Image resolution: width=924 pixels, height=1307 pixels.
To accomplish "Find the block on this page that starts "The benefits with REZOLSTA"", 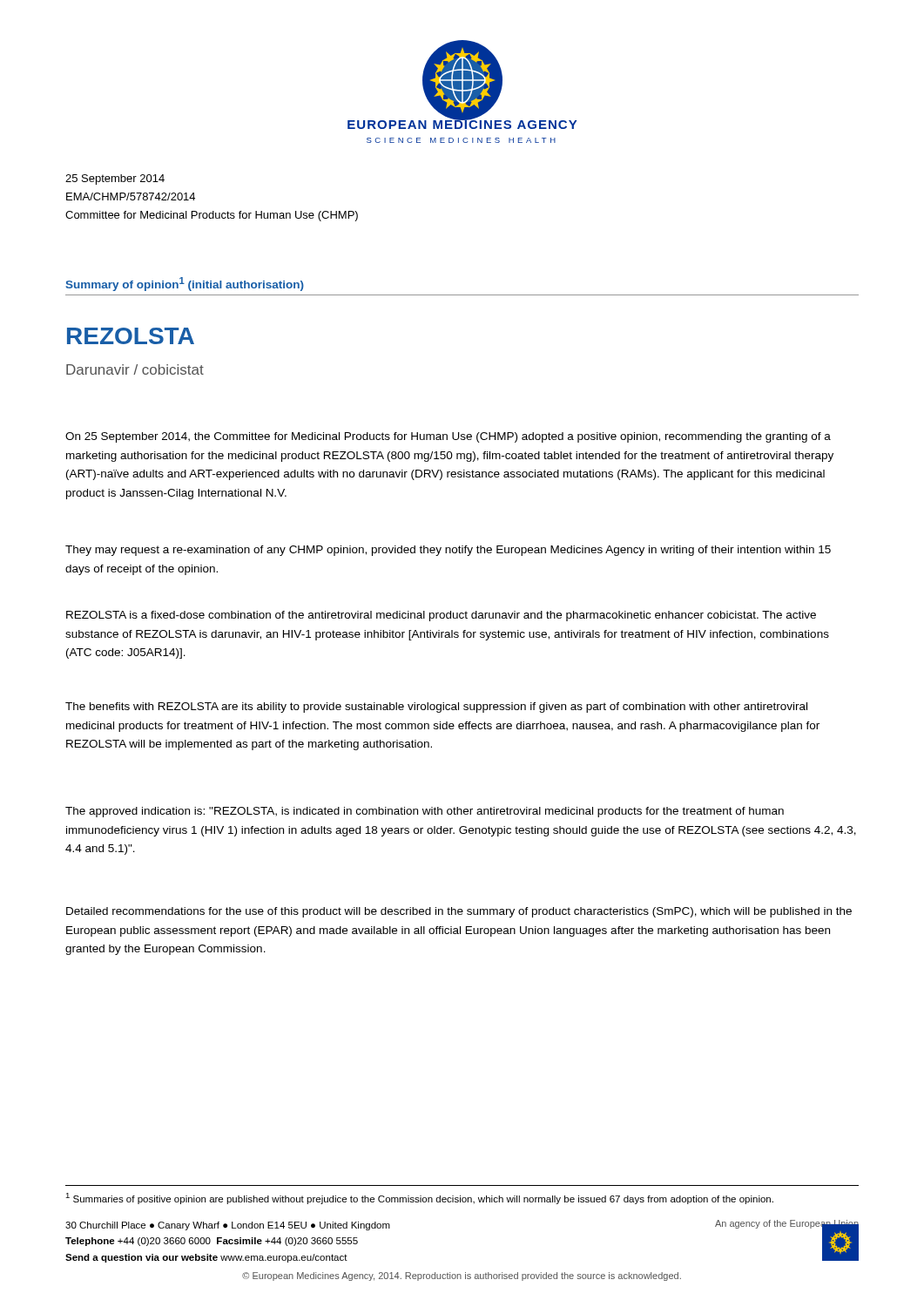I will point(443,725).
